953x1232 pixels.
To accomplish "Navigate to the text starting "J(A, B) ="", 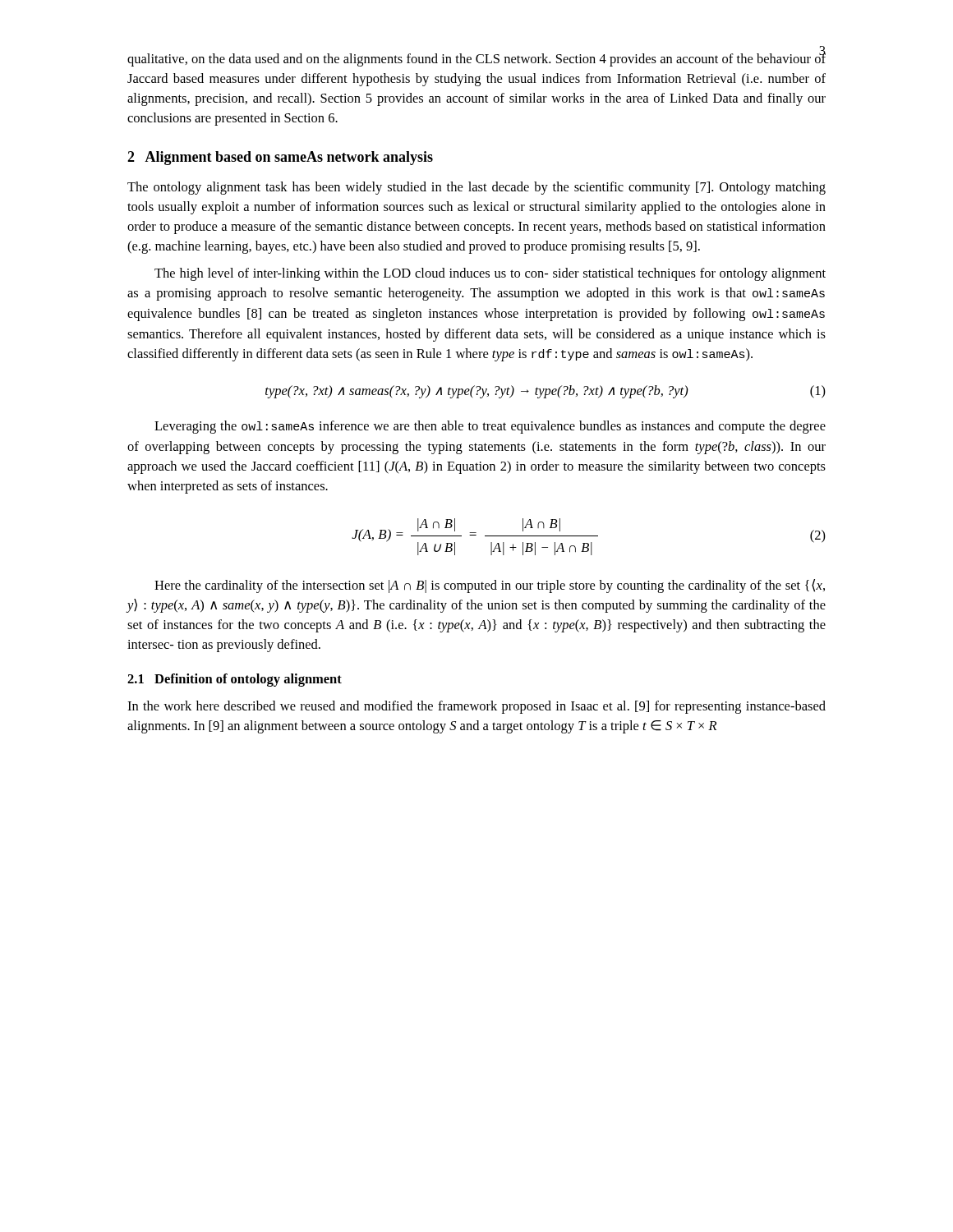I will (x=589, y=535).
